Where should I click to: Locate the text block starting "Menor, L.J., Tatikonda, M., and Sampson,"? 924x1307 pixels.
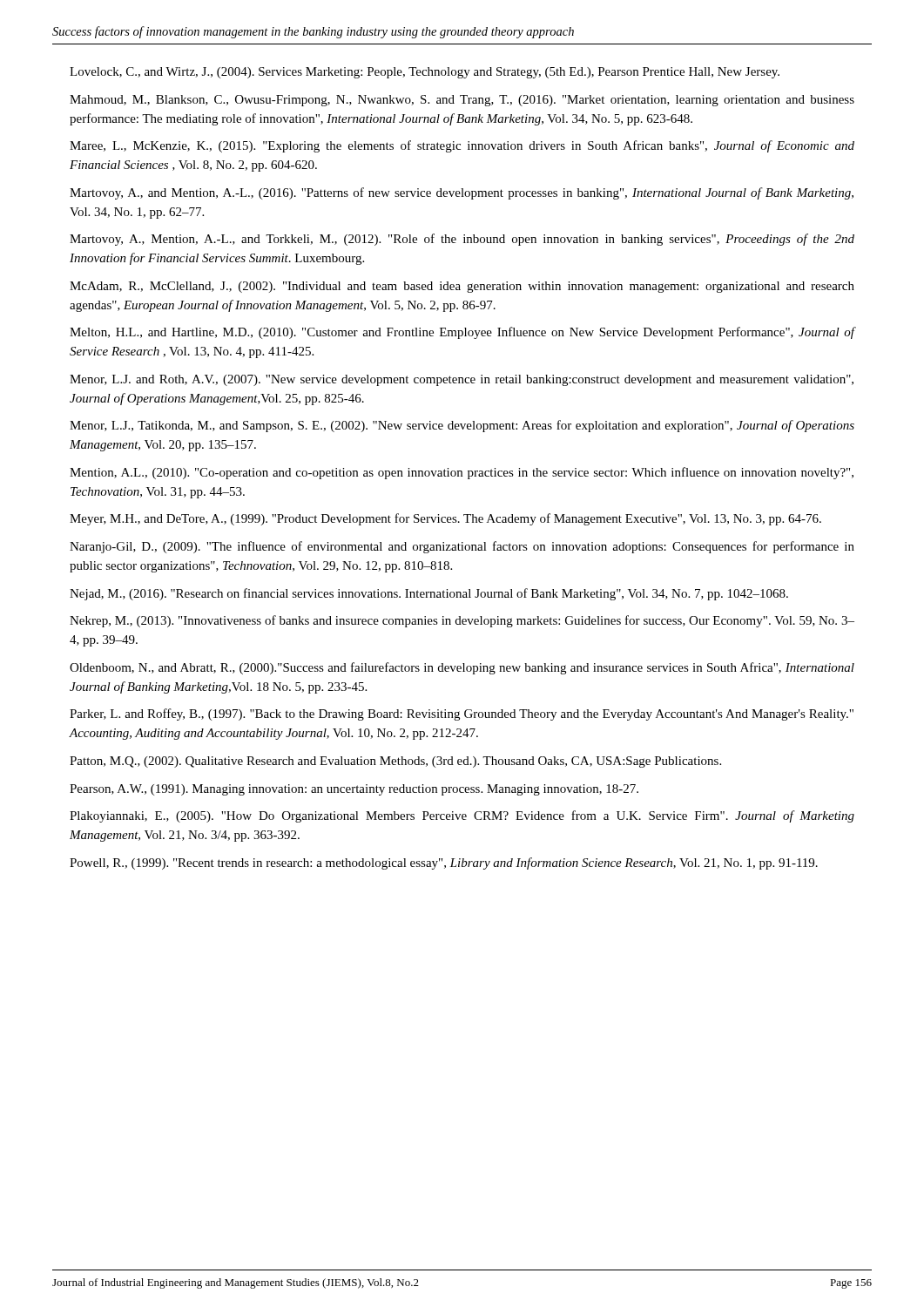pyautogui.click(x=462, y=435)
